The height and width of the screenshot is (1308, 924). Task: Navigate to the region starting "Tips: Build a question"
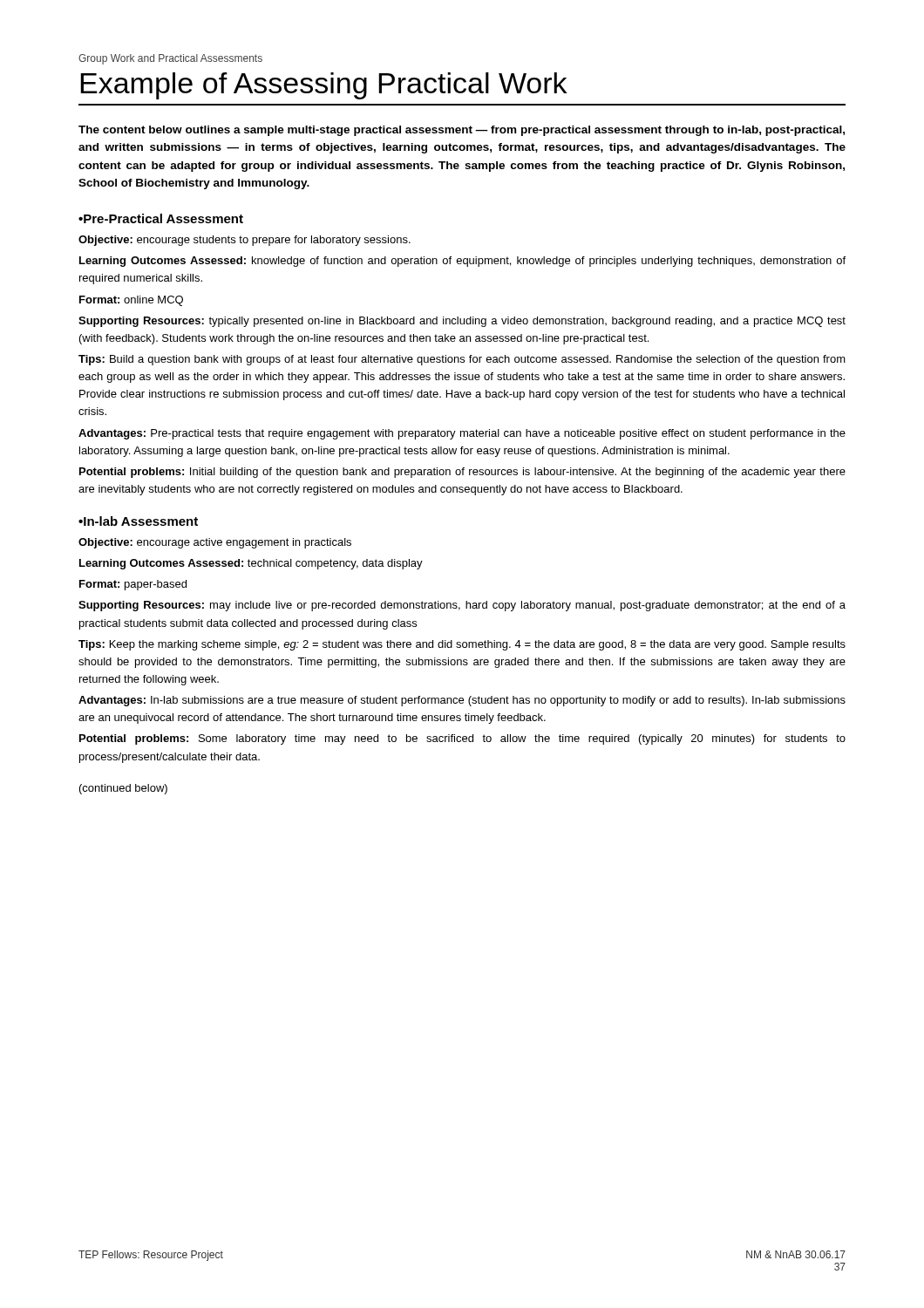pos(462,385)
